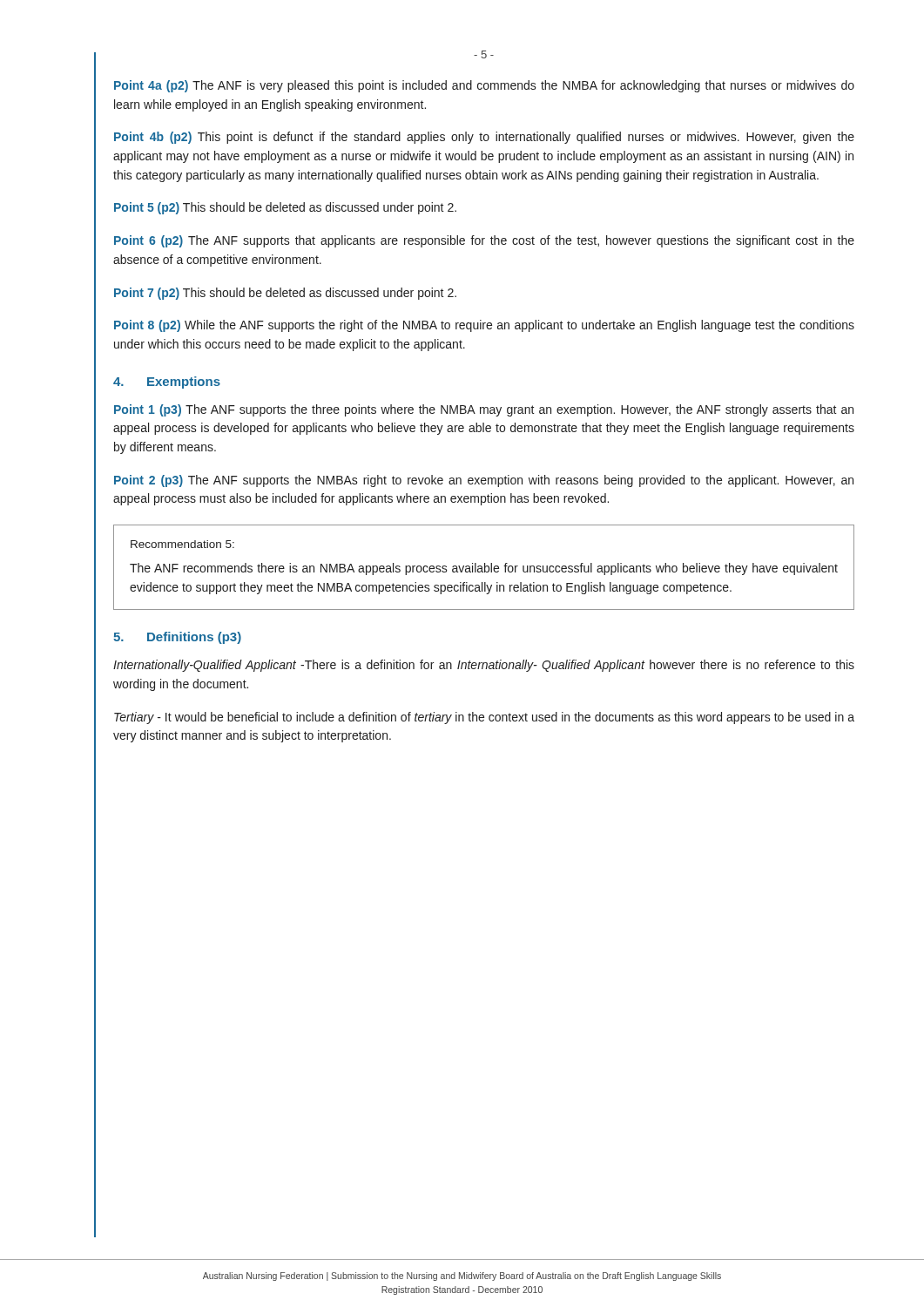Viewport: 924px width, 1307px height.
Task: Select the text block that says "Point 4b (p2) This"
Action: click(x=484, y=156)
